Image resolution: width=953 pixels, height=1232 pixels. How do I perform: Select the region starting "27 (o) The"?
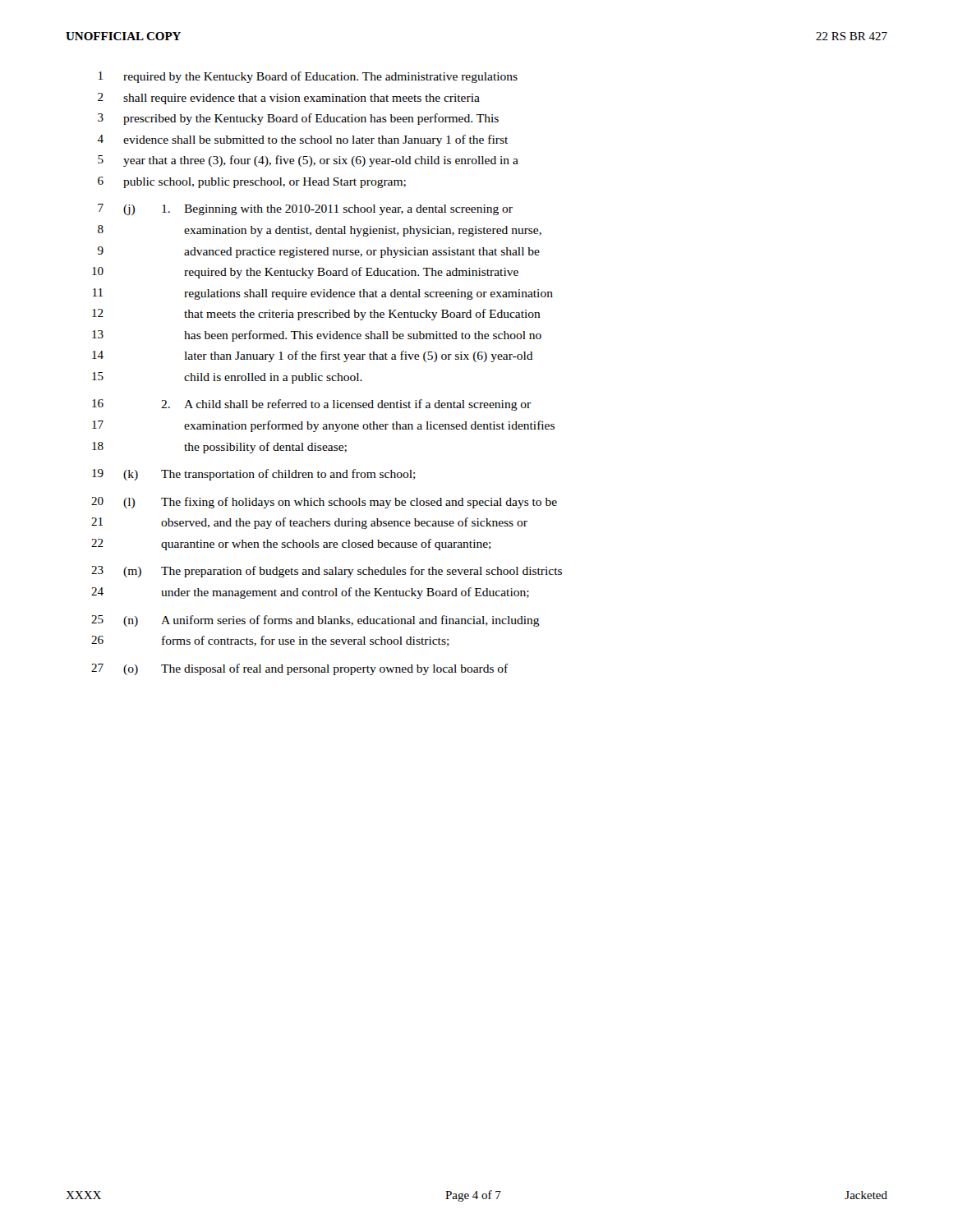pos(476,668)
